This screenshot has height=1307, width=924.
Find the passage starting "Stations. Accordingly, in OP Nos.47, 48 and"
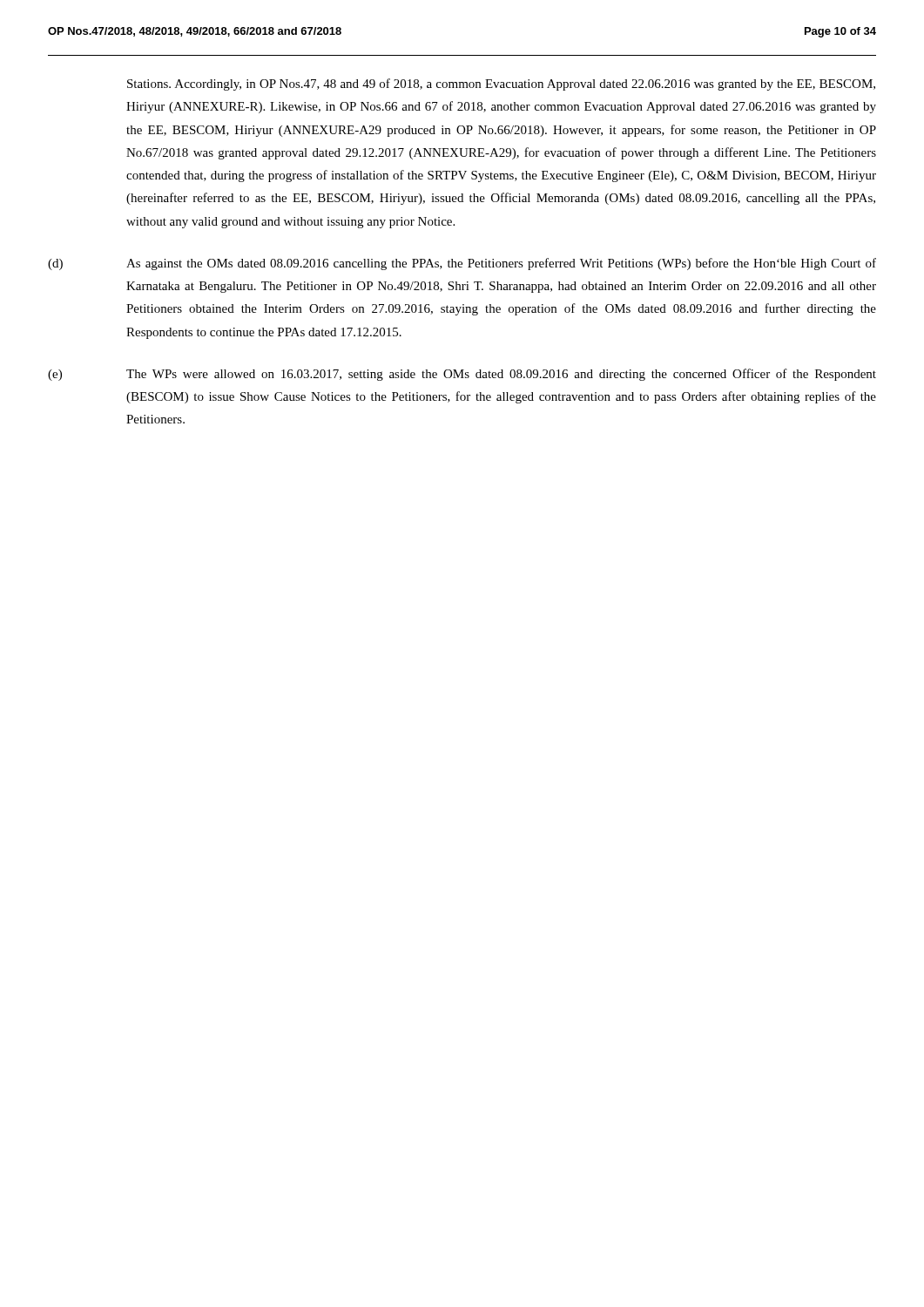501,152
